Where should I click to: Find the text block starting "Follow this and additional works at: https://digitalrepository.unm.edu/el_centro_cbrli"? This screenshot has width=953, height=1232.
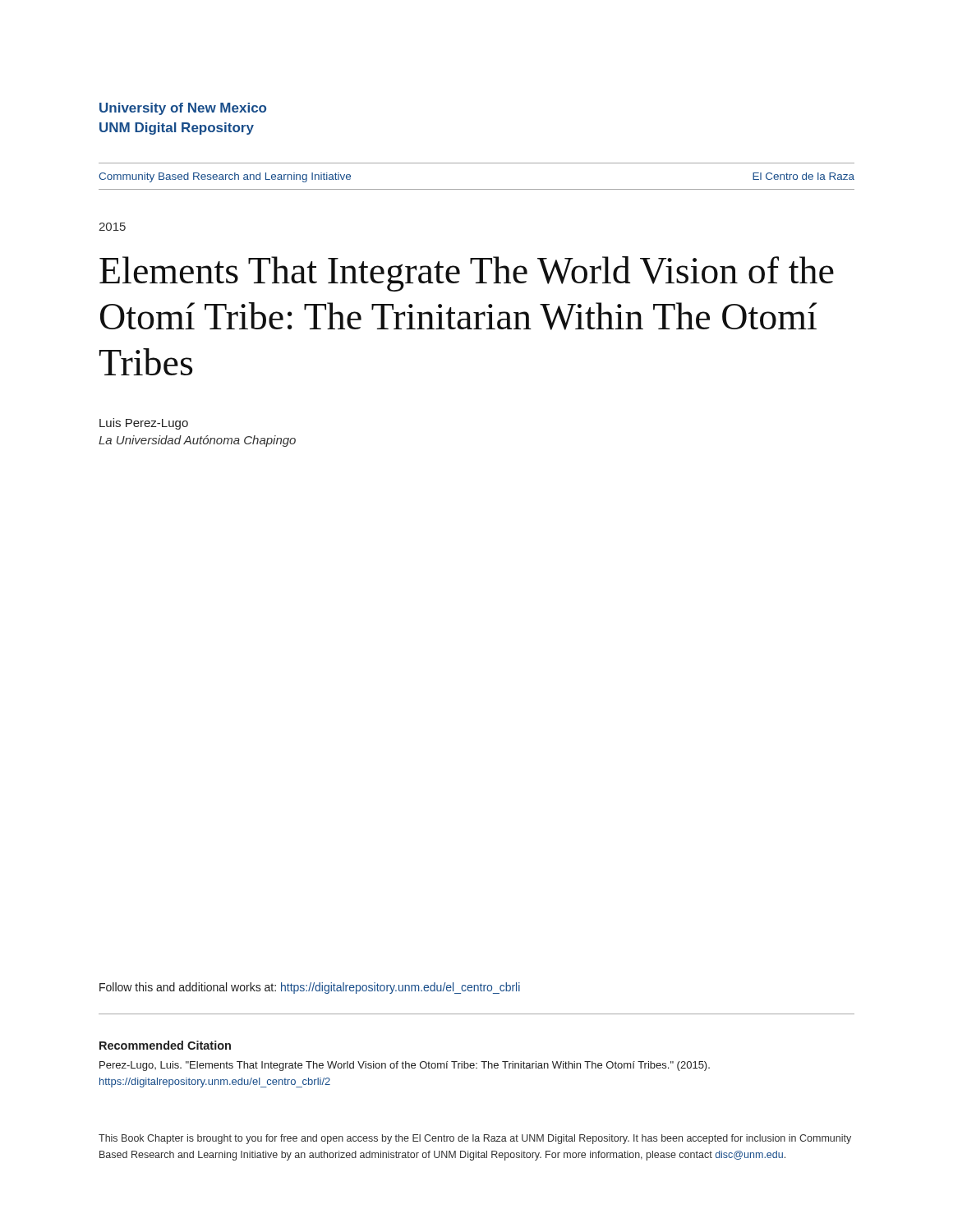click(309, 987)
